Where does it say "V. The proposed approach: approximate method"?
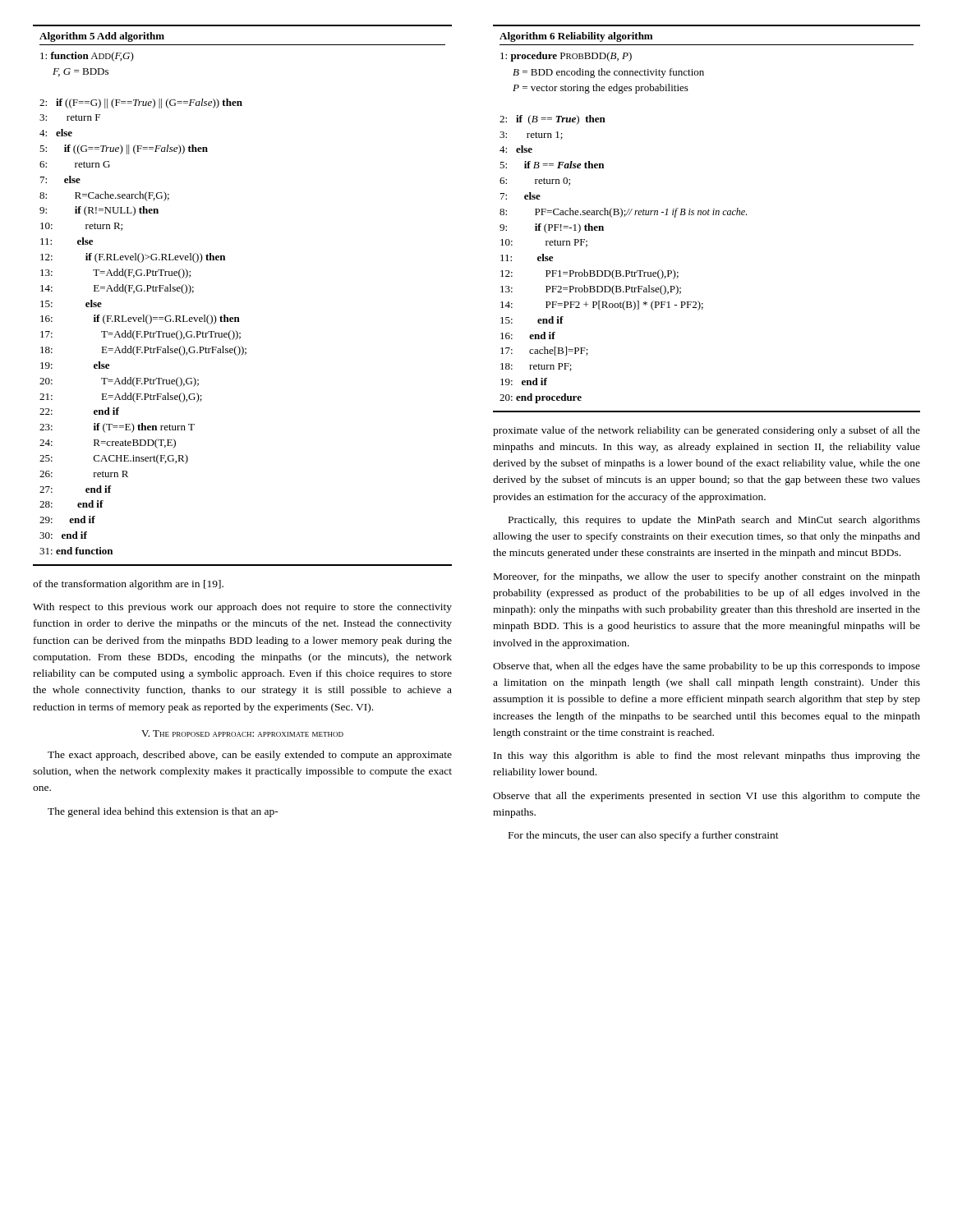The image size is (953, 1232). (x=242, y=733)
